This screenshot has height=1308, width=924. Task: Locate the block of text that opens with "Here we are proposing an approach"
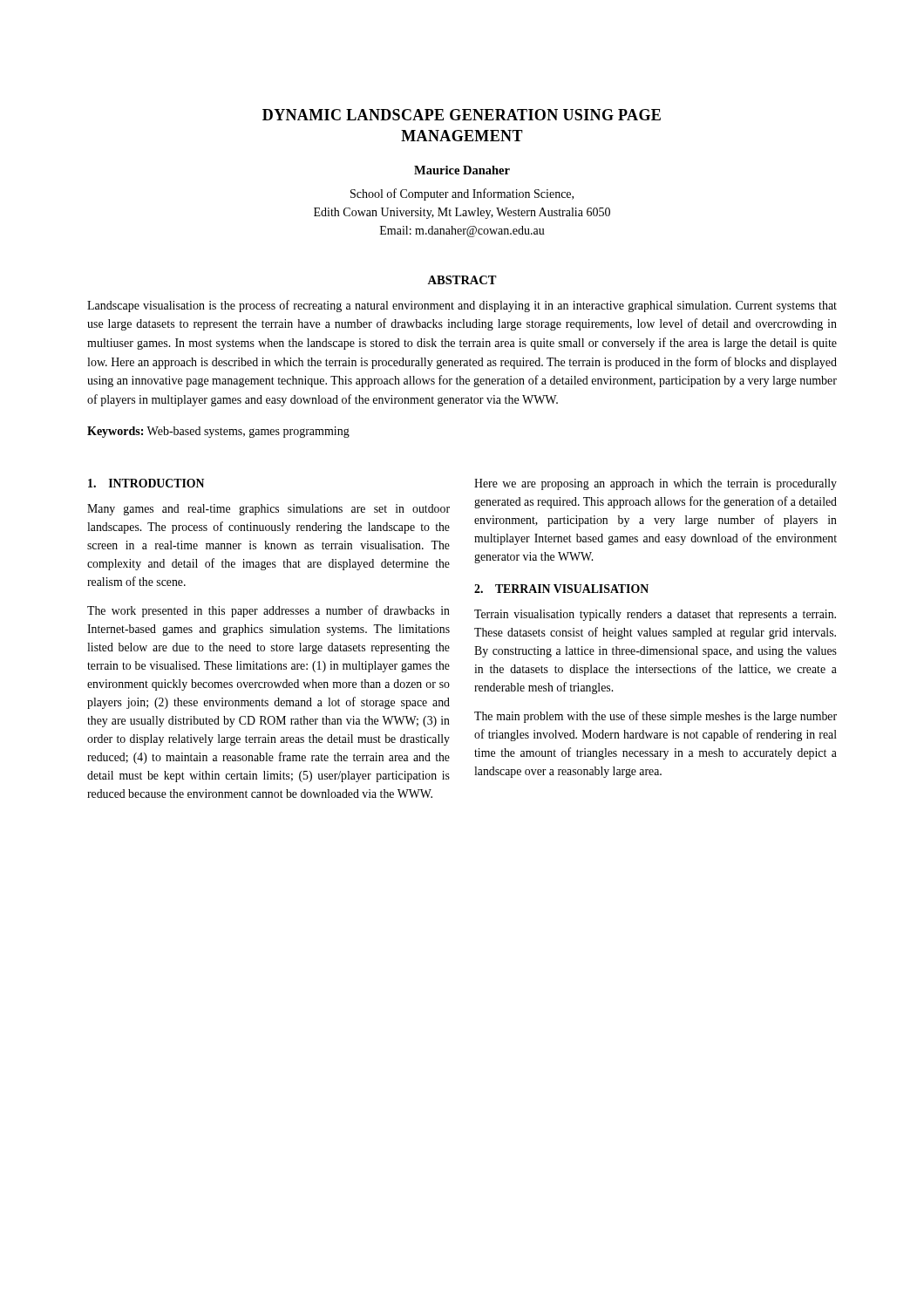pos(656,520)
